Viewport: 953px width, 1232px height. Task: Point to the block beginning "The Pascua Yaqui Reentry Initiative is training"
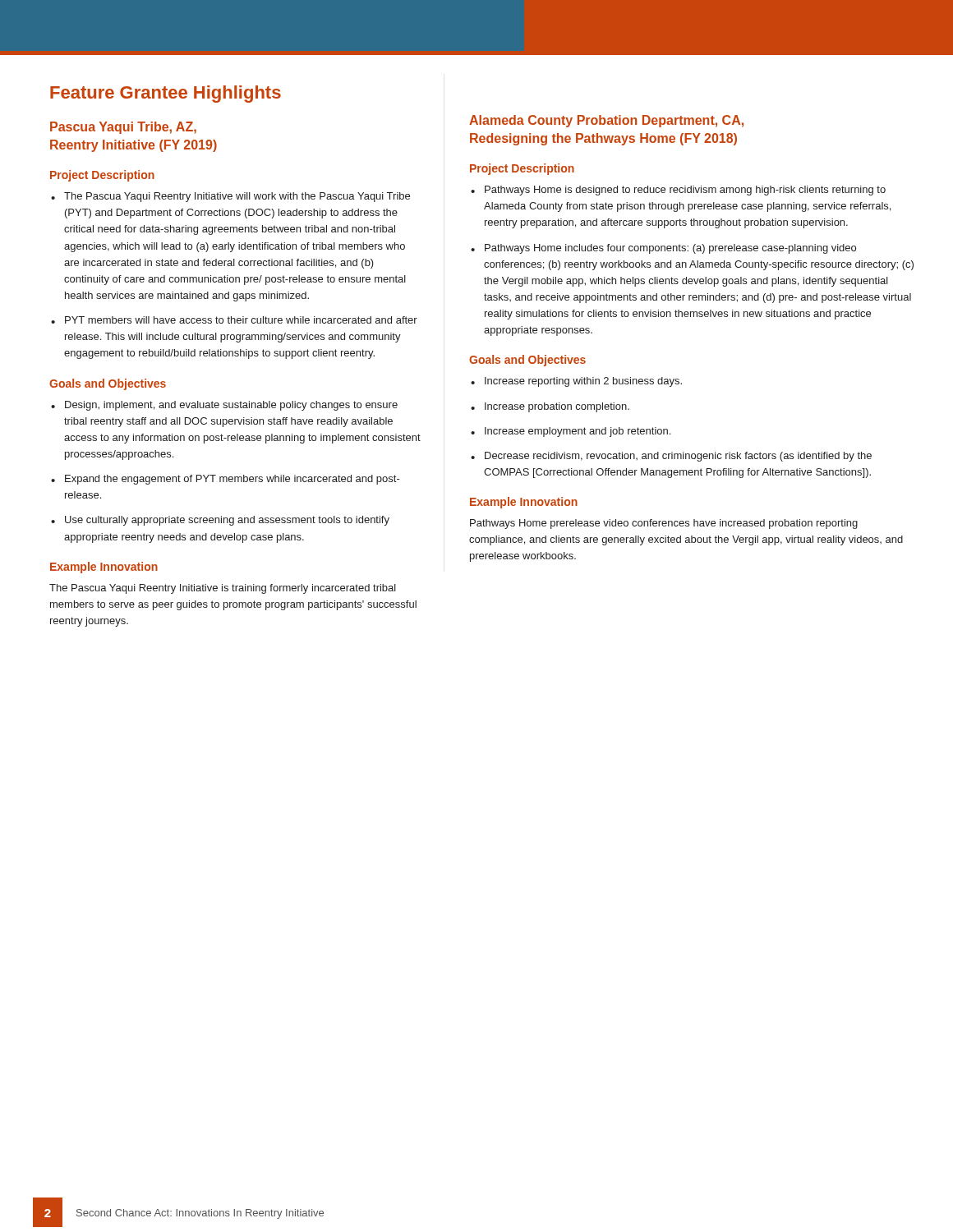pyautogui.click(x=233, y=604)
